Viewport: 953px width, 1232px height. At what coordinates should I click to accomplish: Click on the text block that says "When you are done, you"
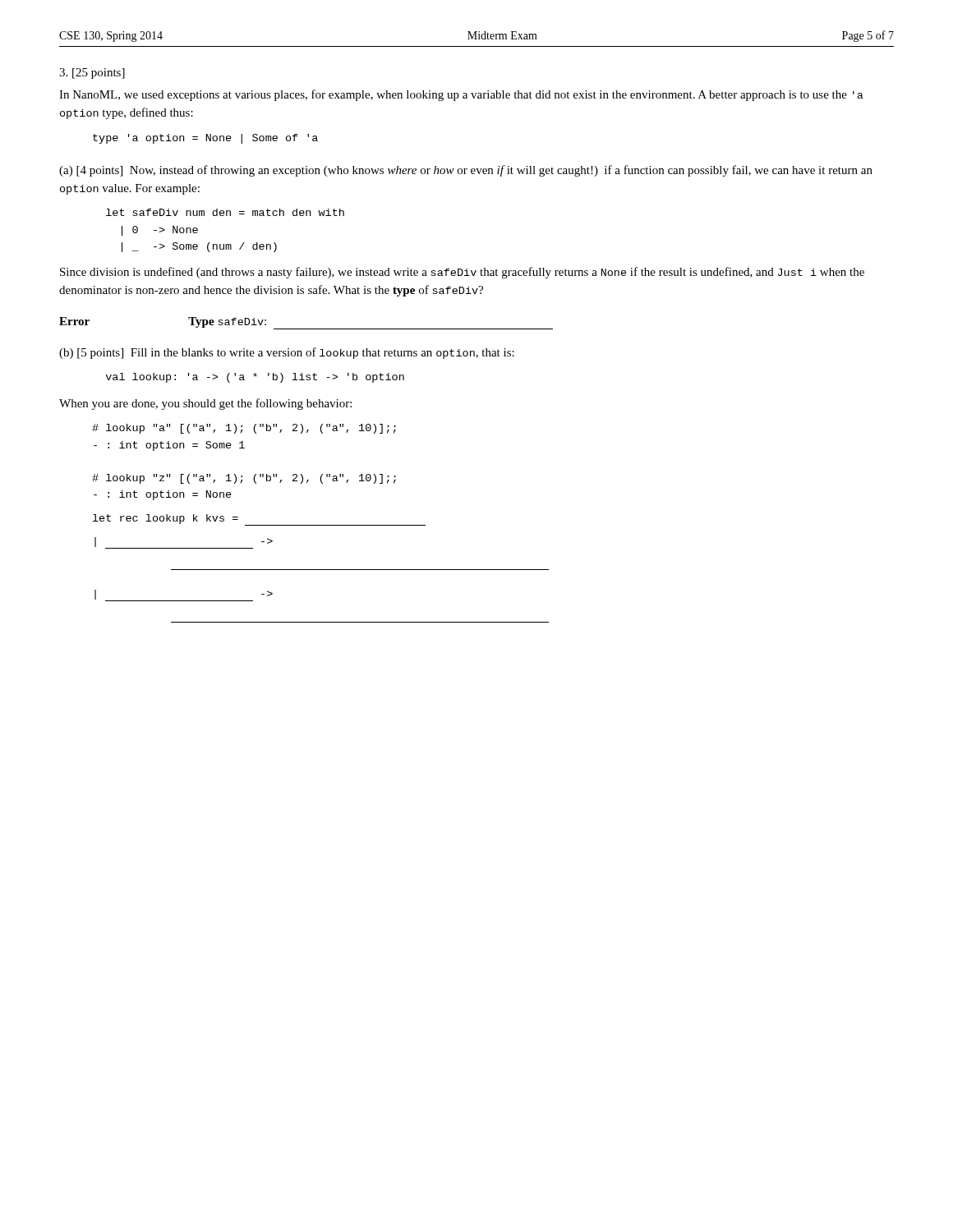(x=206, y=403)
